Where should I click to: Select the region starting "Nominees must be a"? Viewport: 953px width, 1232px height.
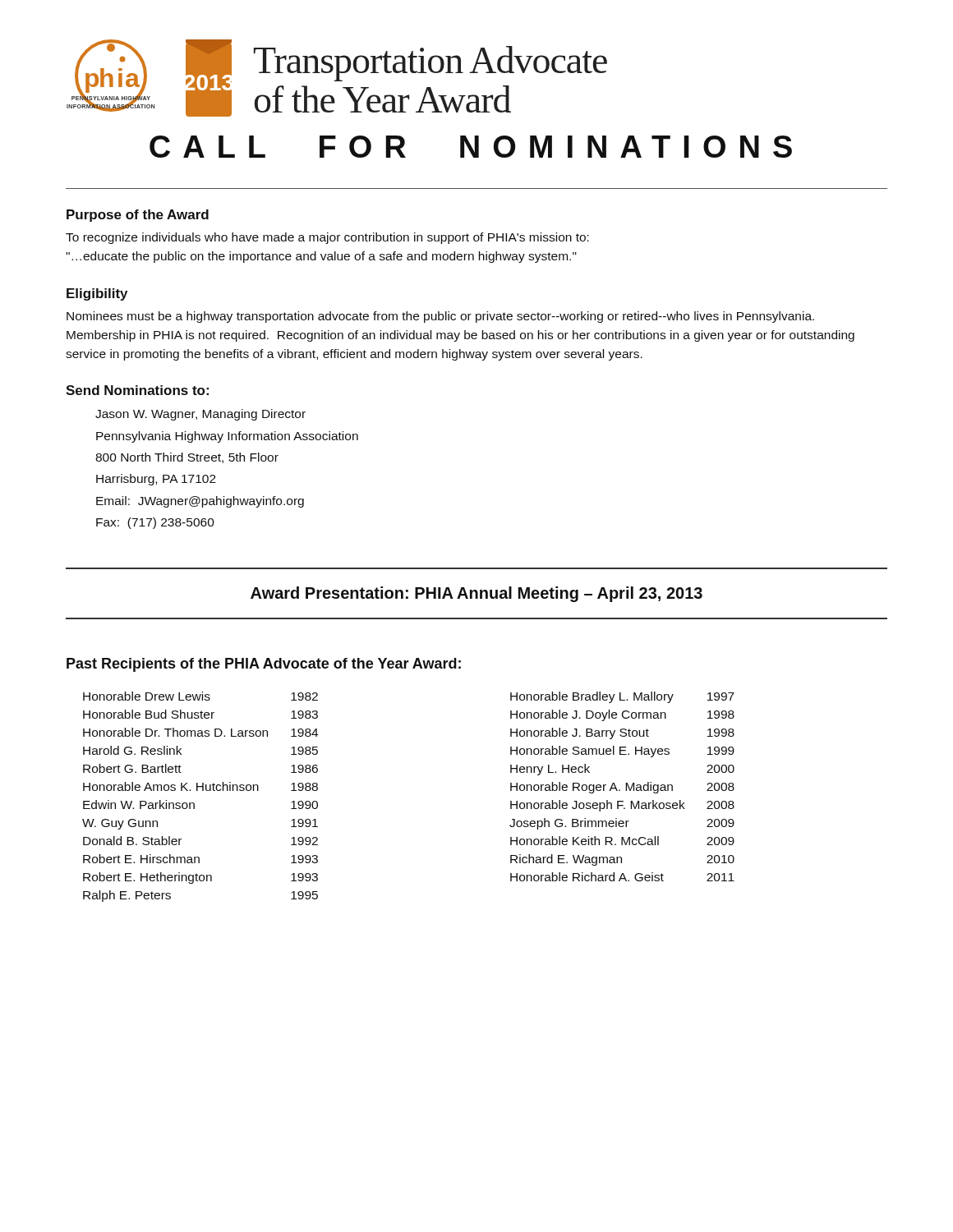coord(460,334)
